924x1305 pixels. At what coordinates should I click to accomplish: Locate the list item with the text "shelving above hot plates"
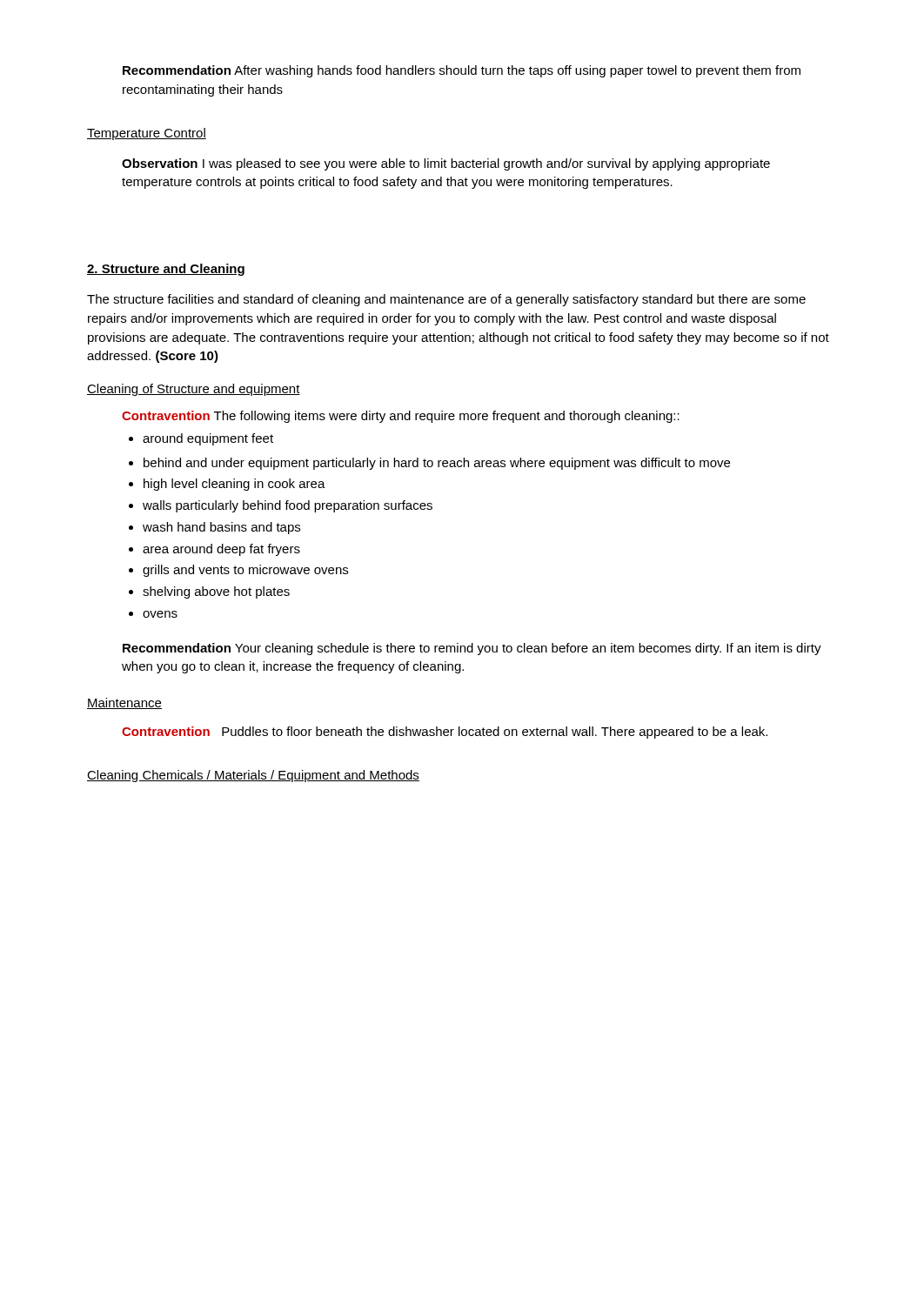209,592
